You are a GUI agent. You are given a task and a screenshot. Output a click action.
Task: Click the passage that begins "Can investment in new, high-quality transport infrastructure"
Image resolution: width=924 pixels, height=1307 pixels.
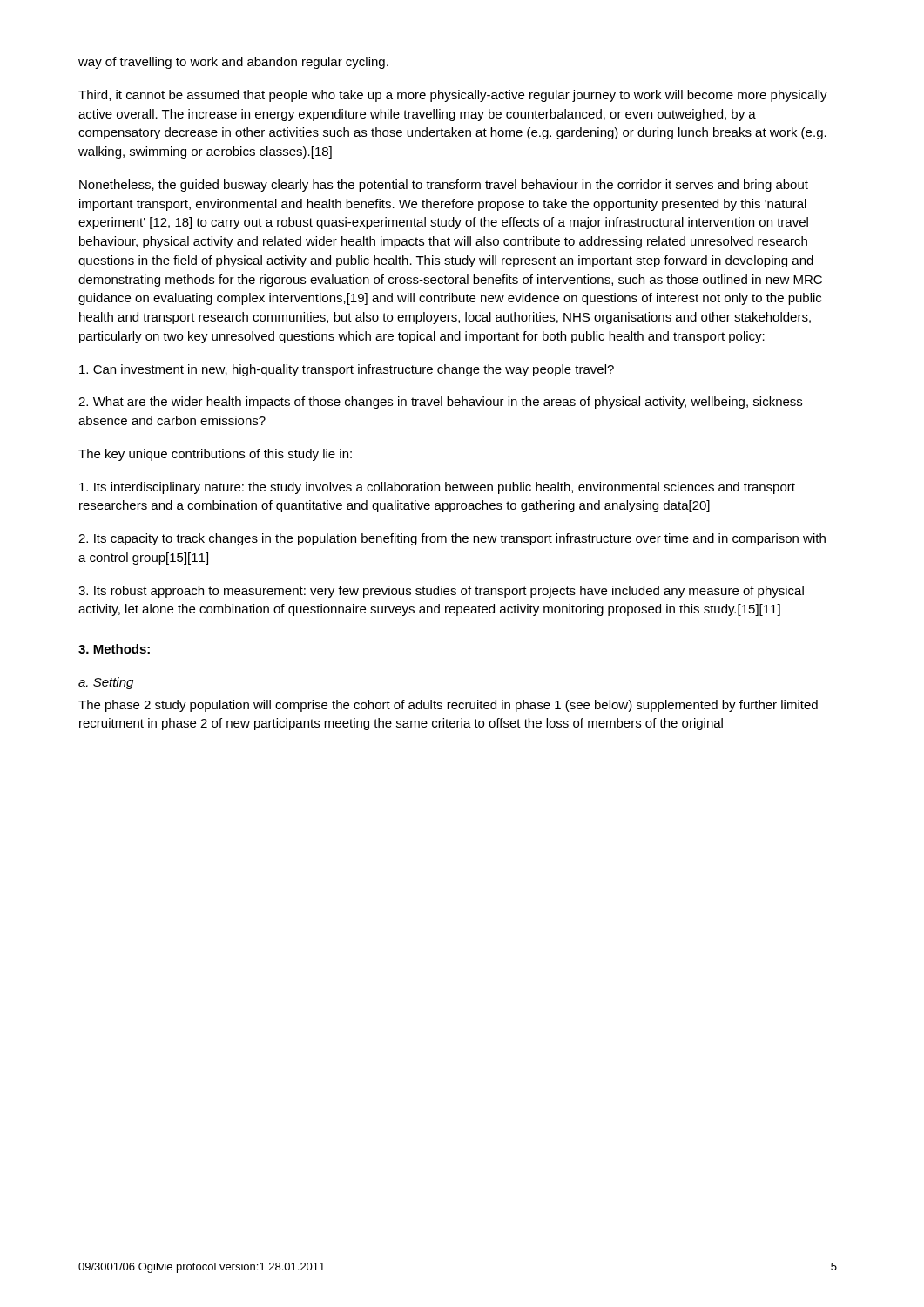[346, 369]
